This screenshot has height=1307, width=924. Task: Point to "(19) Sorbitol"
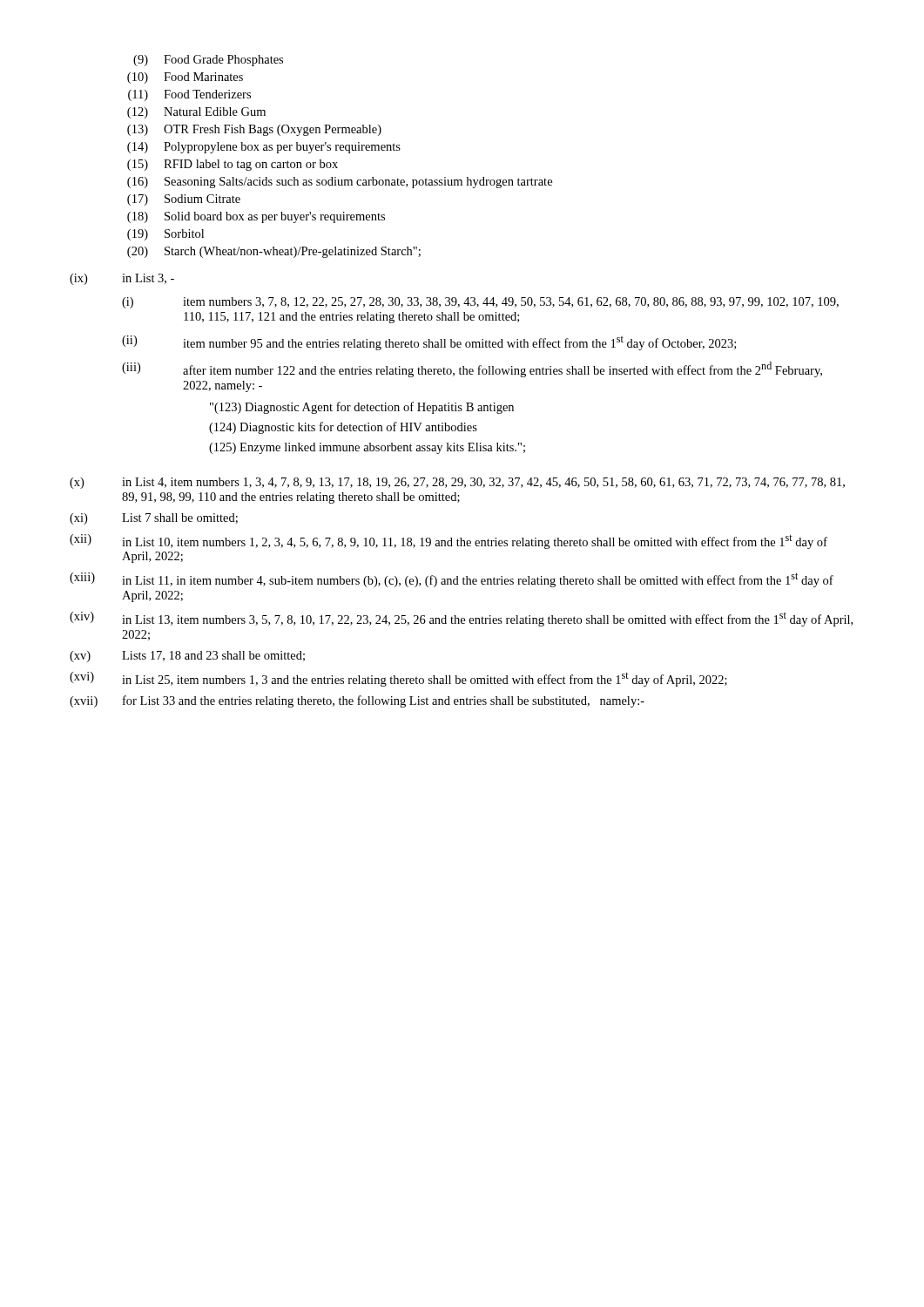click(x=165, y=235)
